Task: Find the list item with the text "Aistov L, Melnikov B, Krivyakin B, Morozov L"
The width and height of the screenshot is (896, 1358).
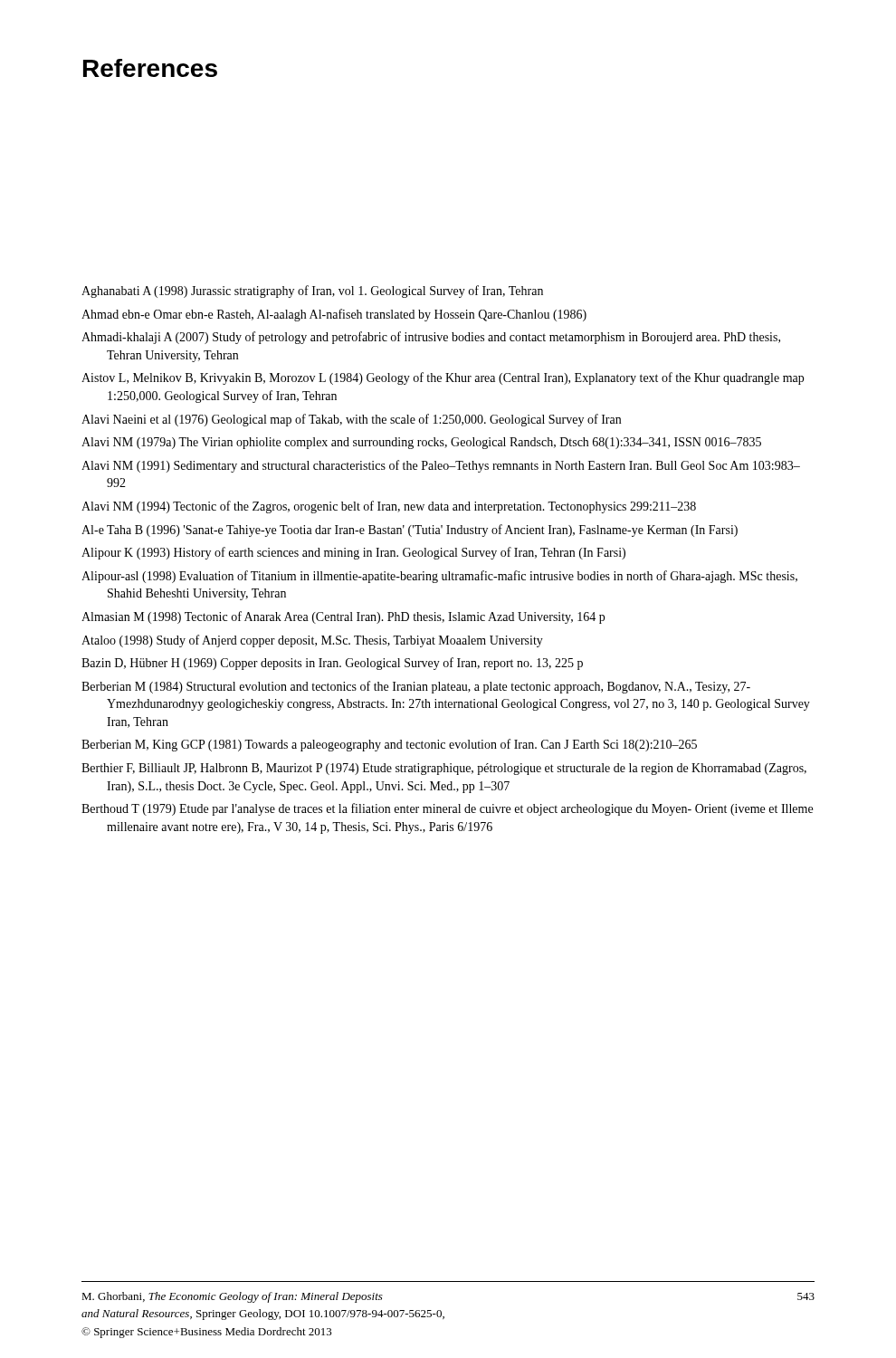Action: pos(443,387)
